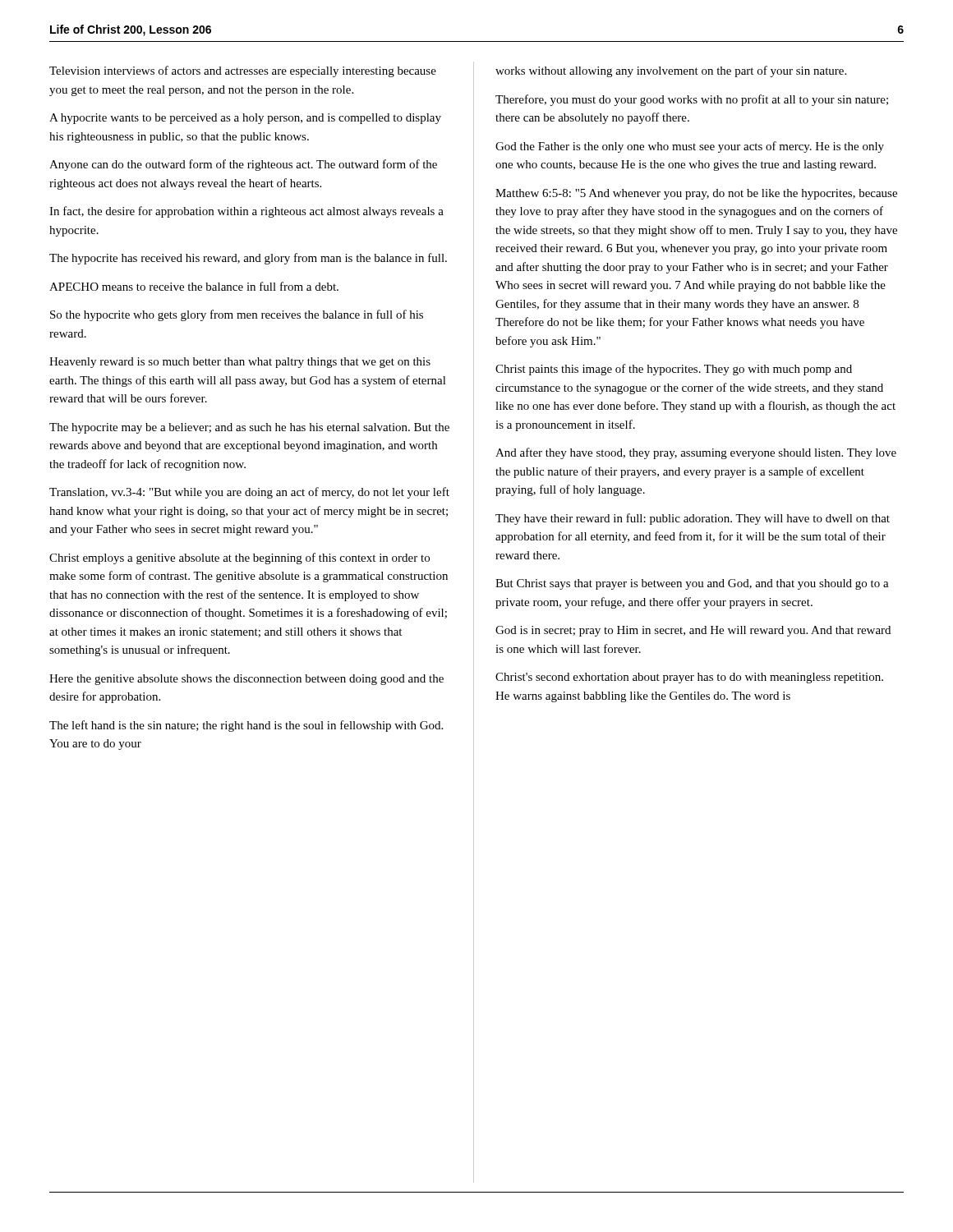Image resolution: width=953 pixels, height=1232 pixels.
Task: Click on the text block with the text "The left hand is the sin nature; the"
Action: [x=247, y=734]
